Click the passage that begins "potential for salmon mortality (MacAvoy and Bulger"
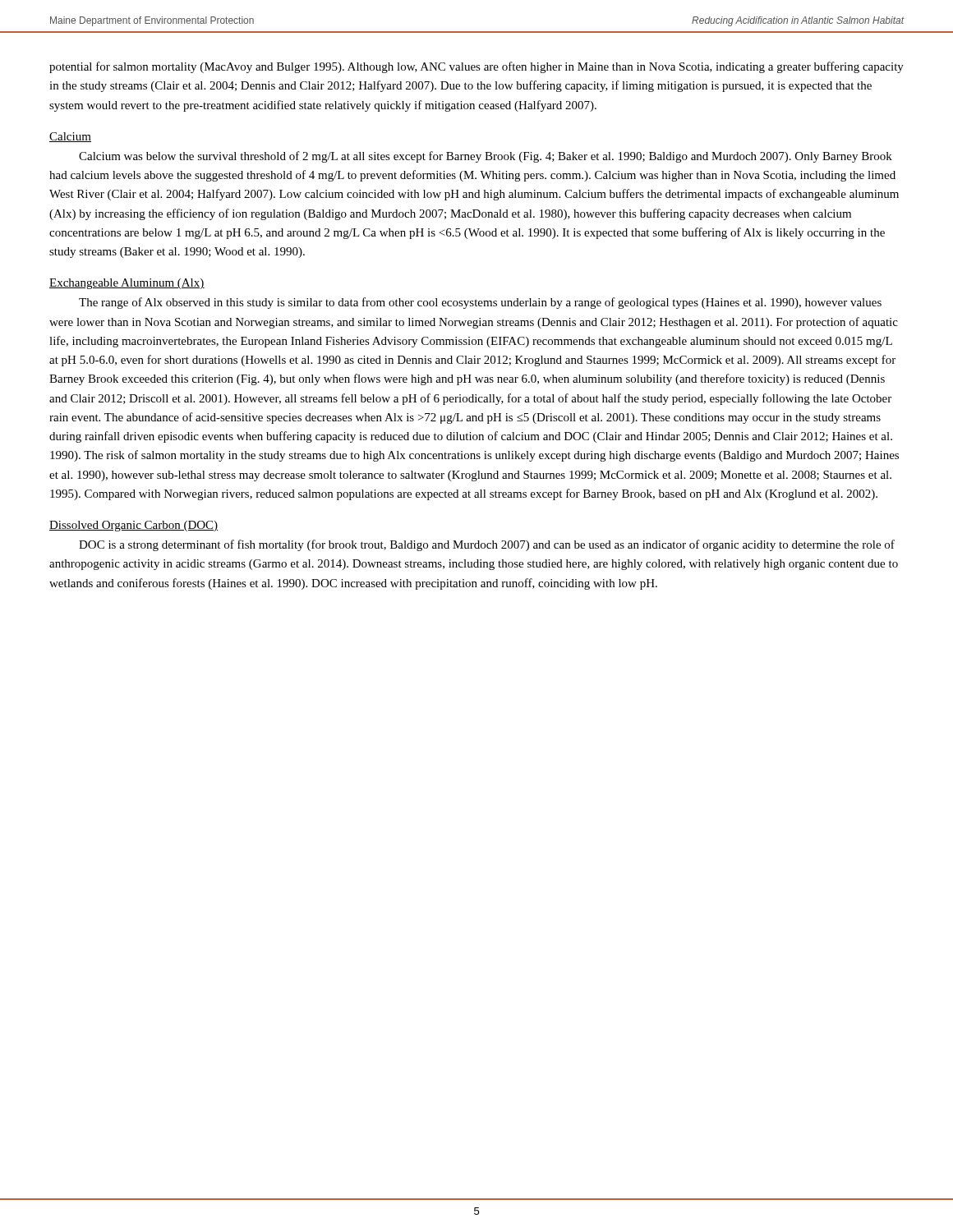Viewport: 953px width, 1232px height. 476,86
